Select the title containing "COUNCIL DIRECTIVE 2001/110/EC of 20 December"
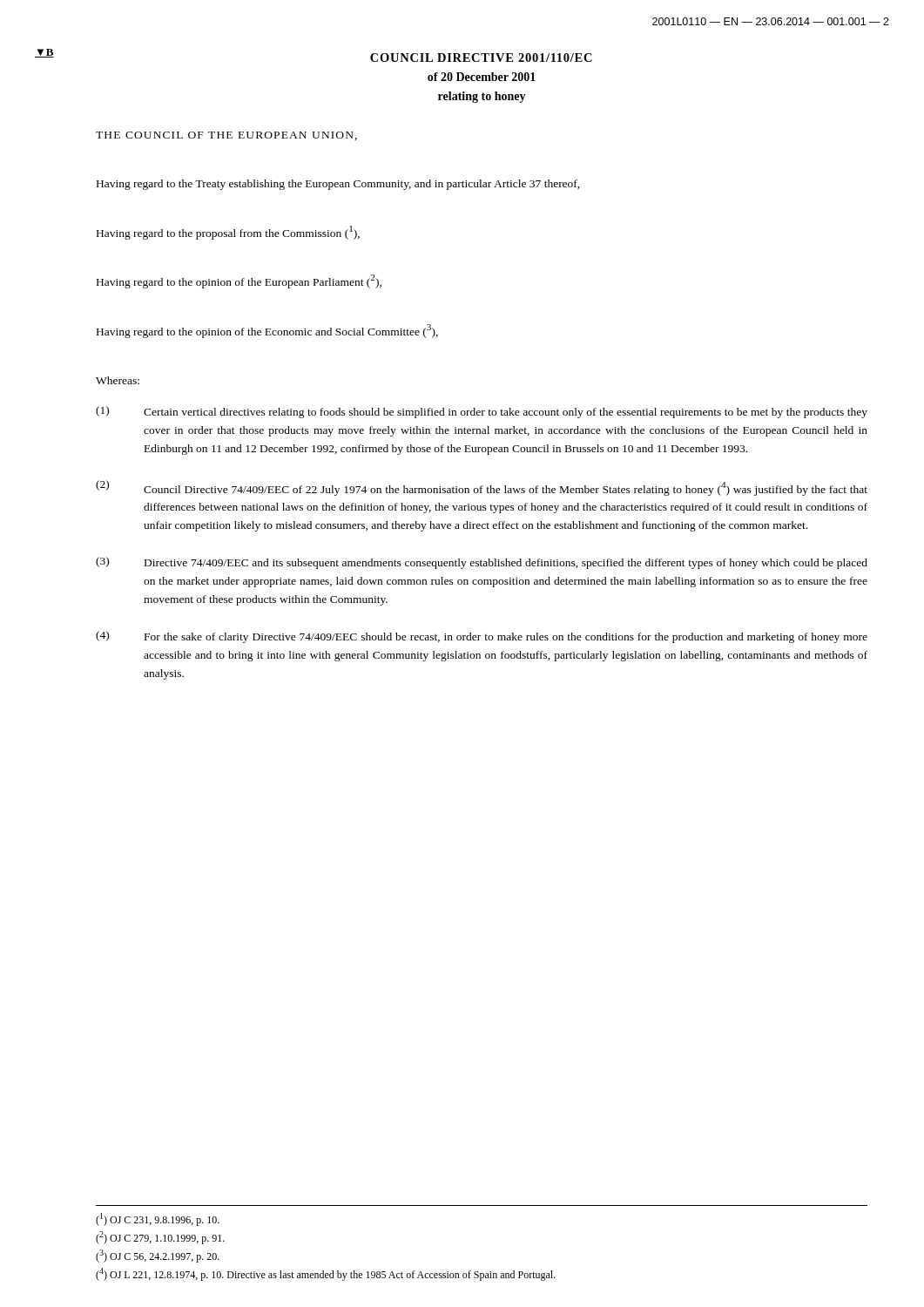The image size is (924, 1307). coord(482,77)
